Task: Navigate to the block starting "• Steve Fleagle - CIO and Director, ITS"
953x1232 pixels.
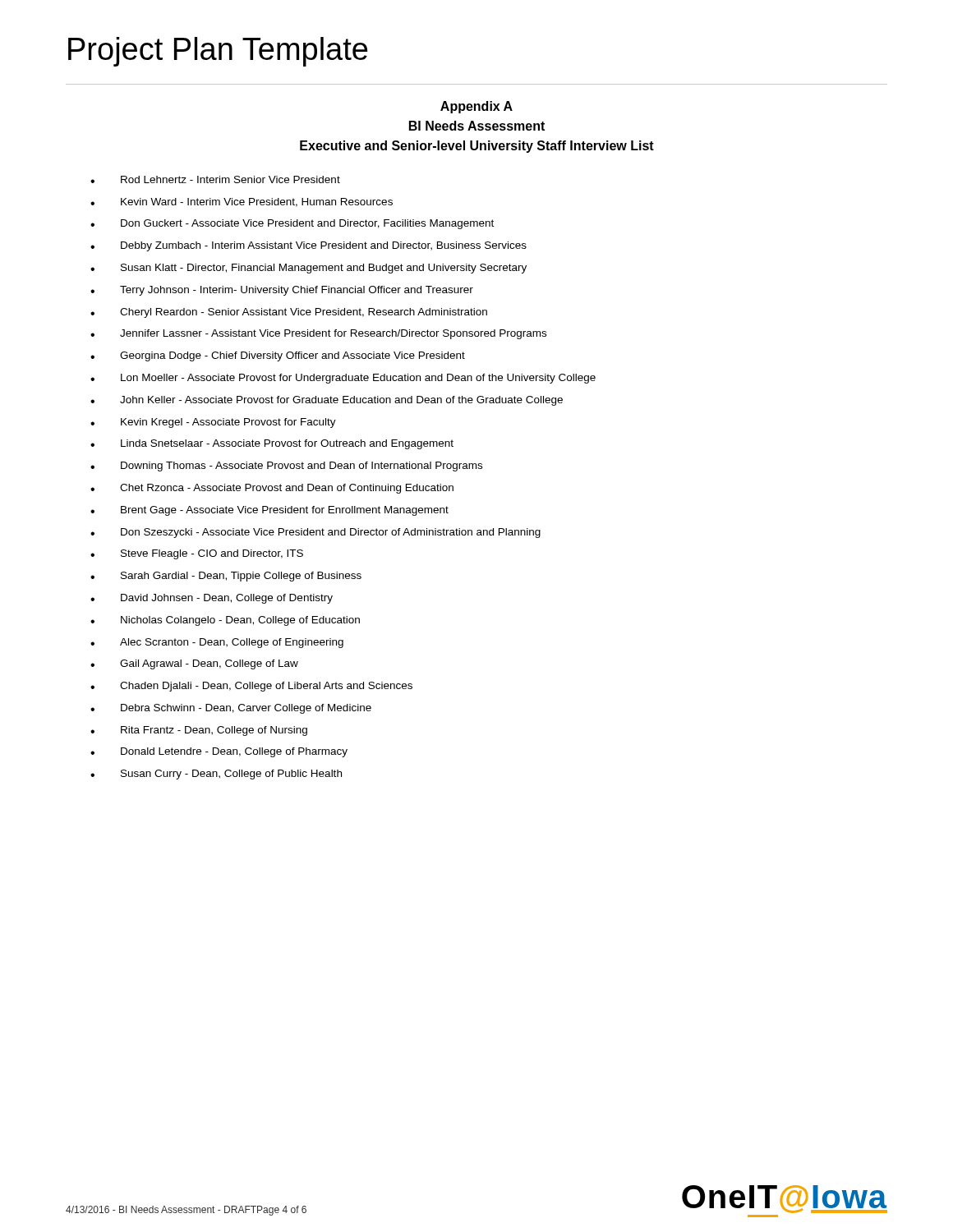Action: click(197, 554)
